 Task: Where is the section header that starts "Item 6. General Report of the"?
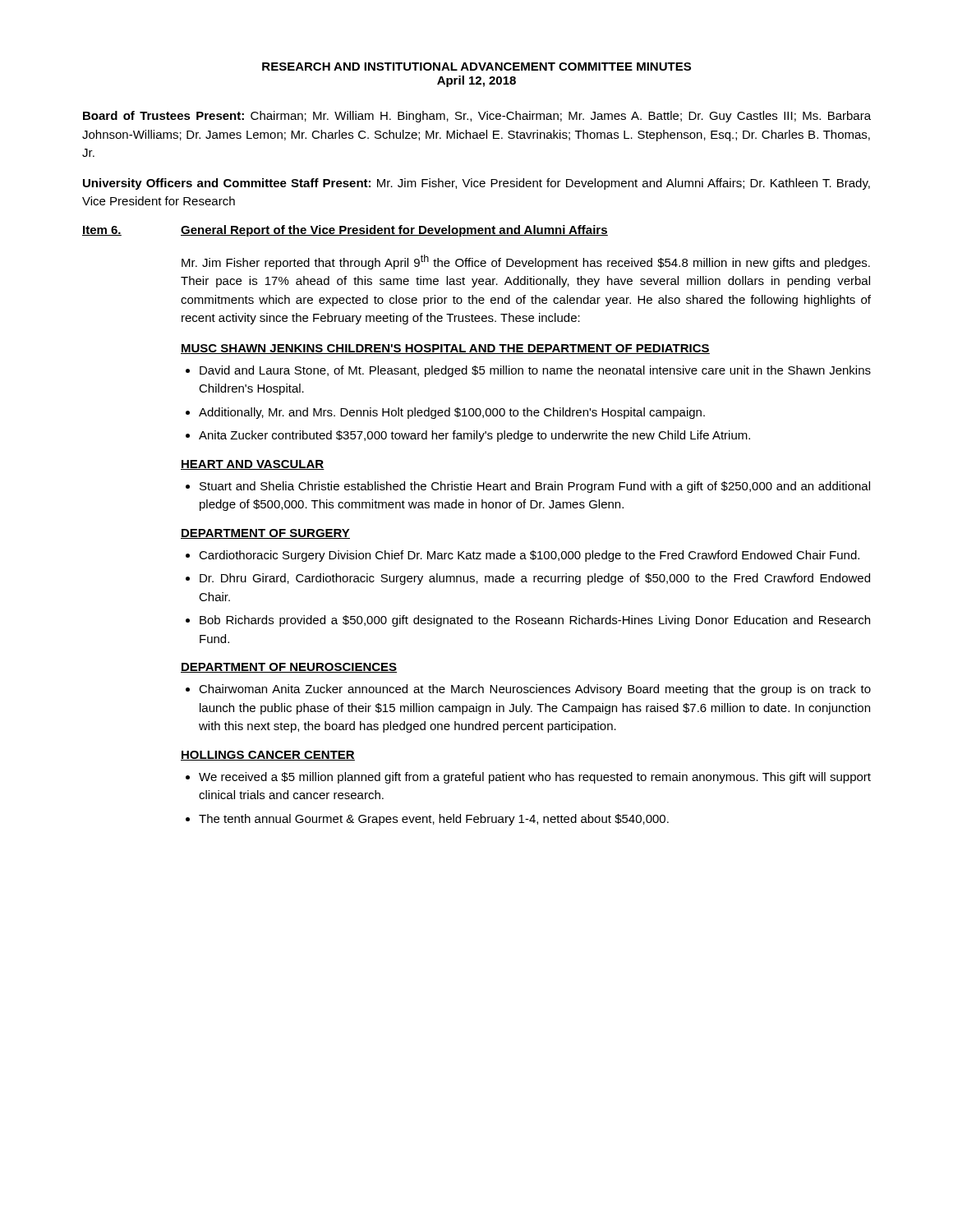point(345,229)
